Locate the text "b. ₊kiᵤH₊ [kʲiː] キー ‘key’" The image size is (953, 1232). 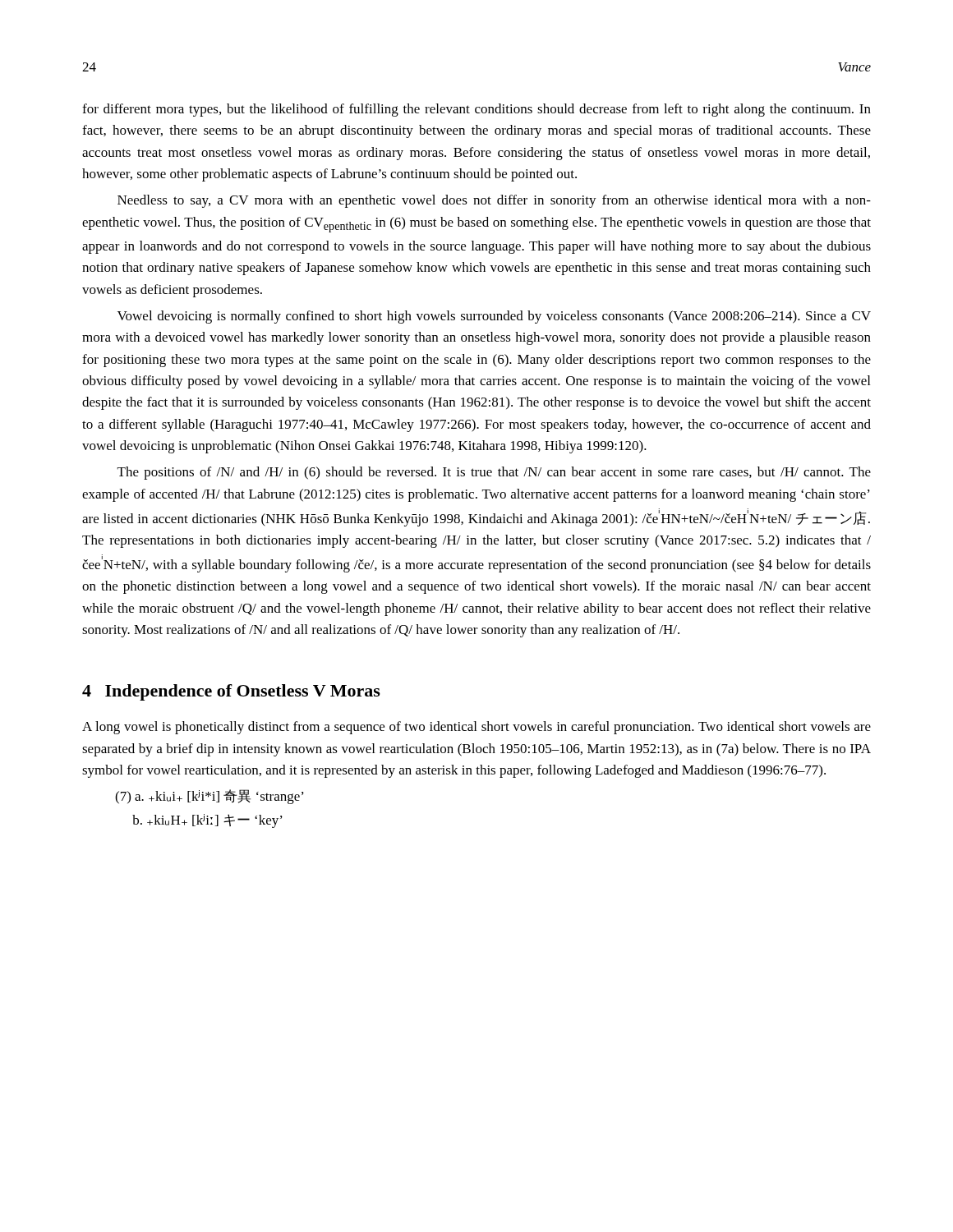pos(199,820)
